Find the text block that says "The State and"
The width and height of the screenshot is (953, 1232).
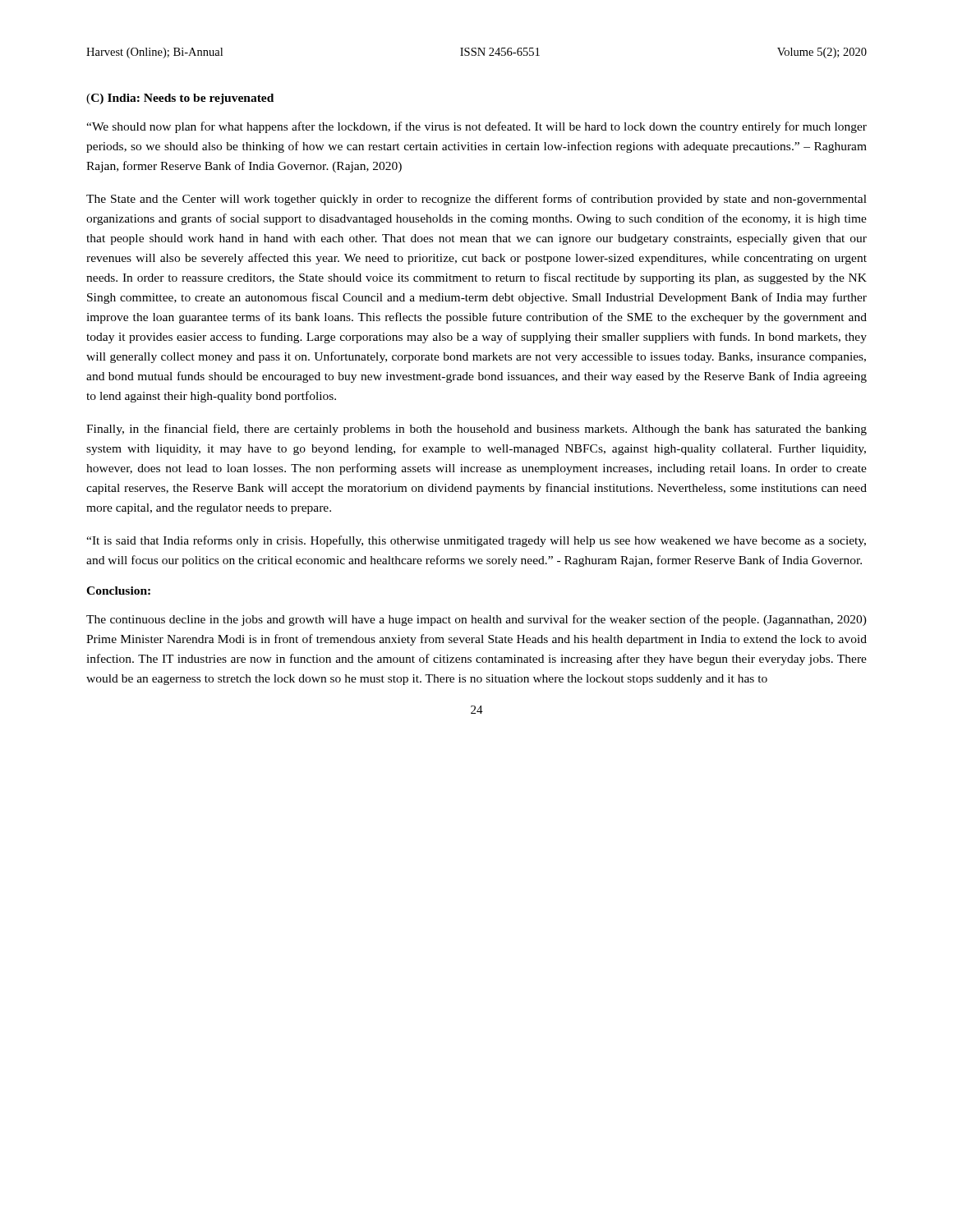(476, 297)
